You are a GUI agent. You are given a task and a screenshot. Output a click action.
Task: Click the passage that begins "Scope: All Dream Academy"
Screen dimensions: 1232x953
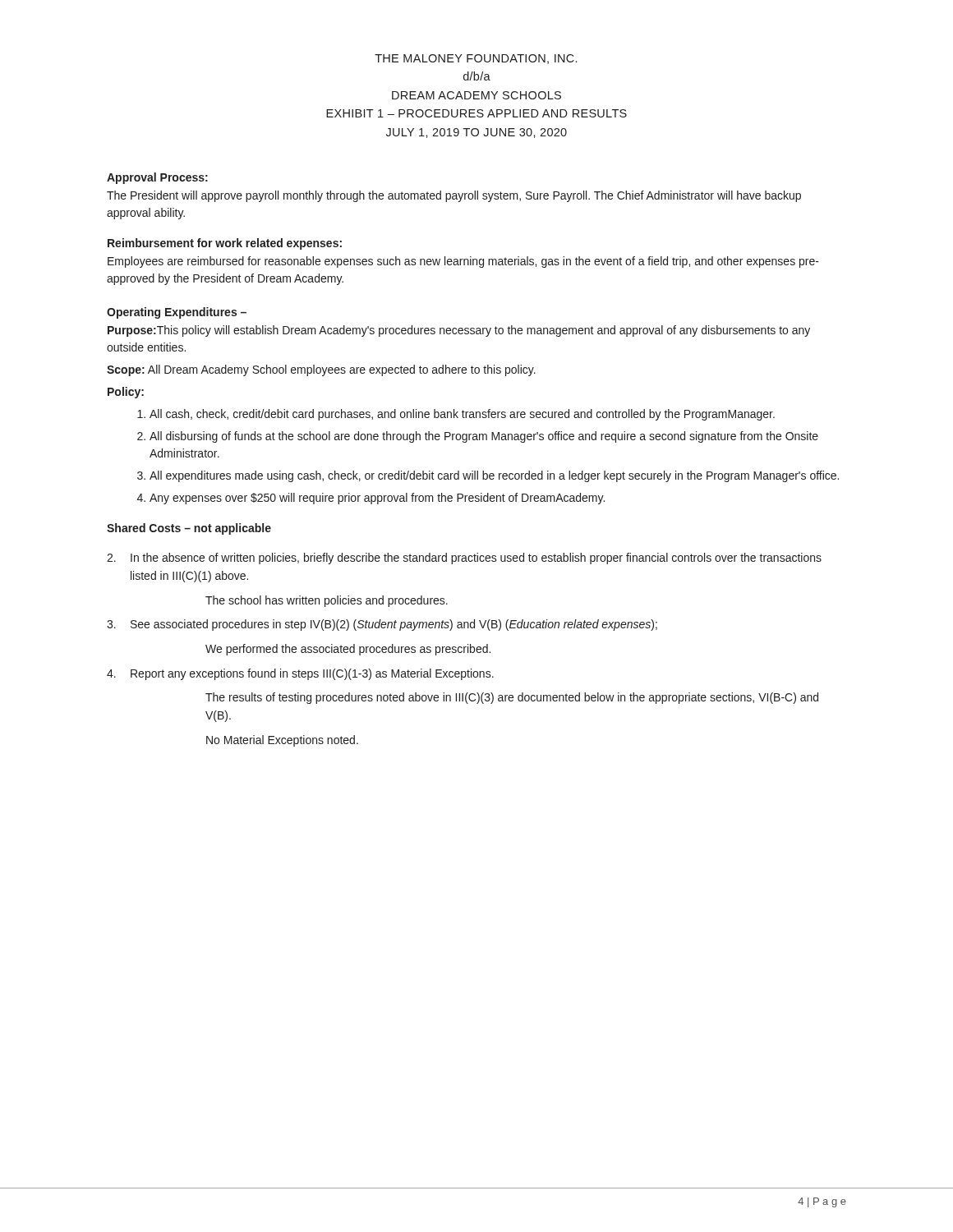coord(322,370)
